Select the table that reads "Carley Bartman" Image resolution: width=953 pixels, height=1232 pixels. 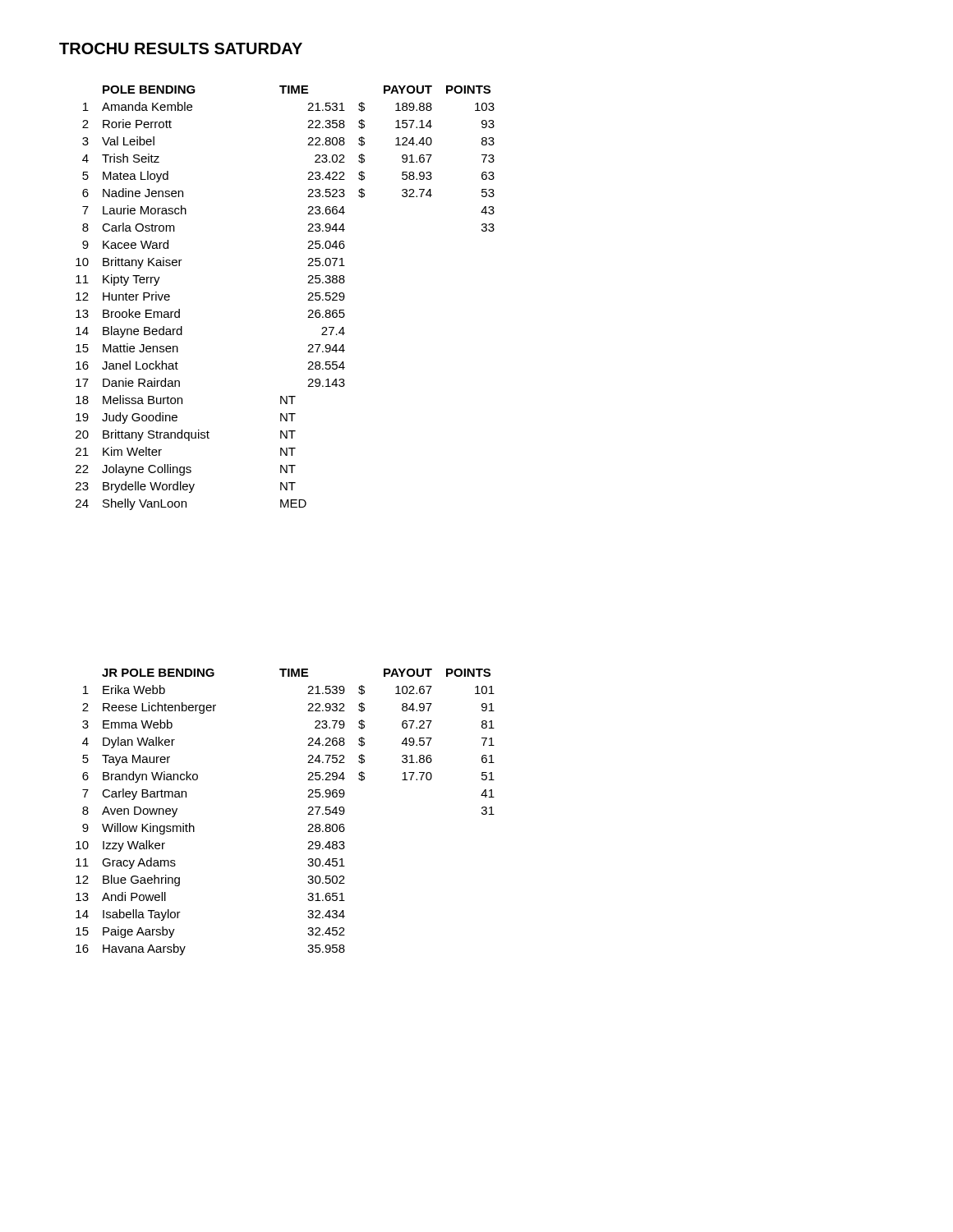coord(280,811)
